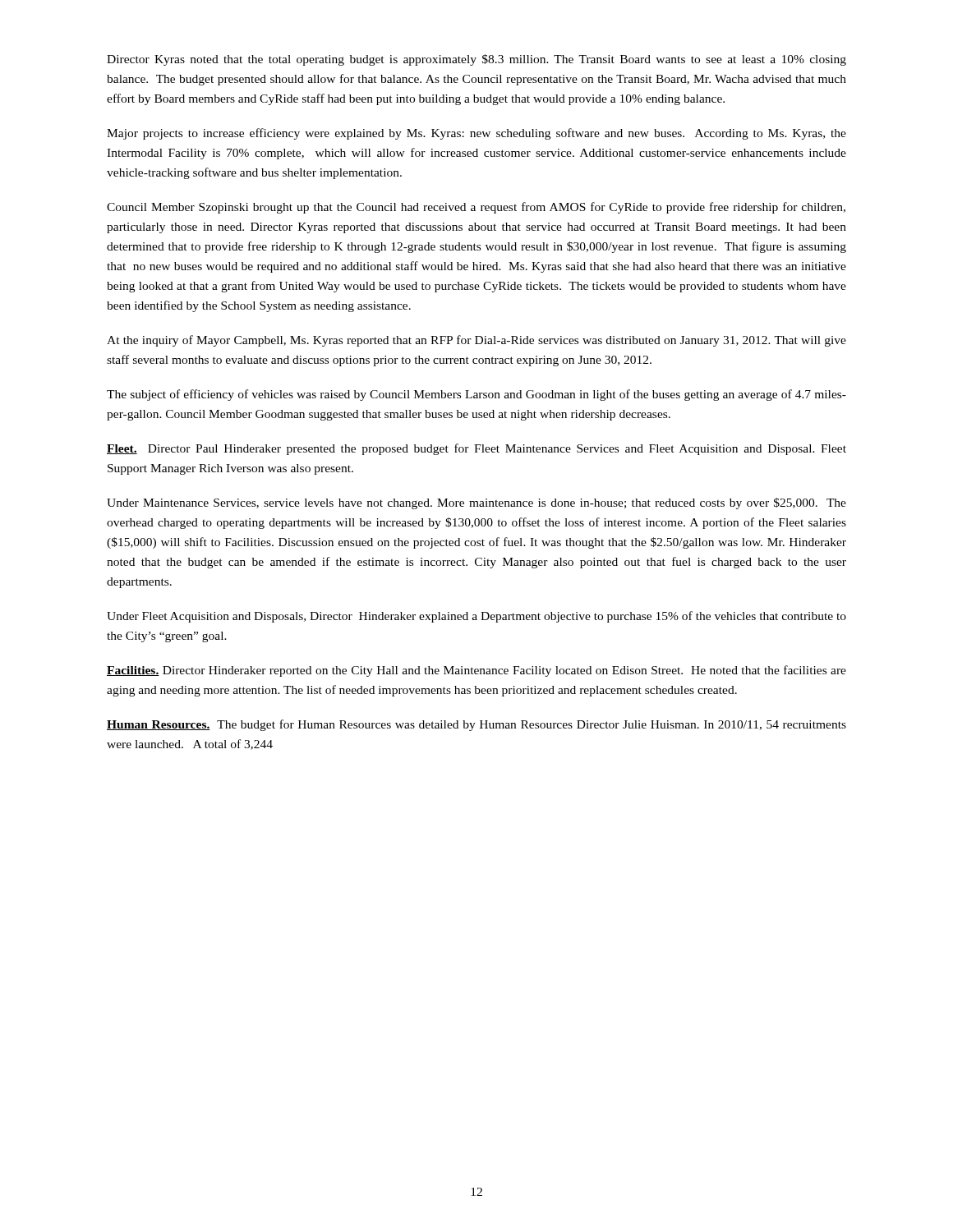
Task: Where is the passage that starts "Council Member Szopinski"?
Action: coord(476,256)
